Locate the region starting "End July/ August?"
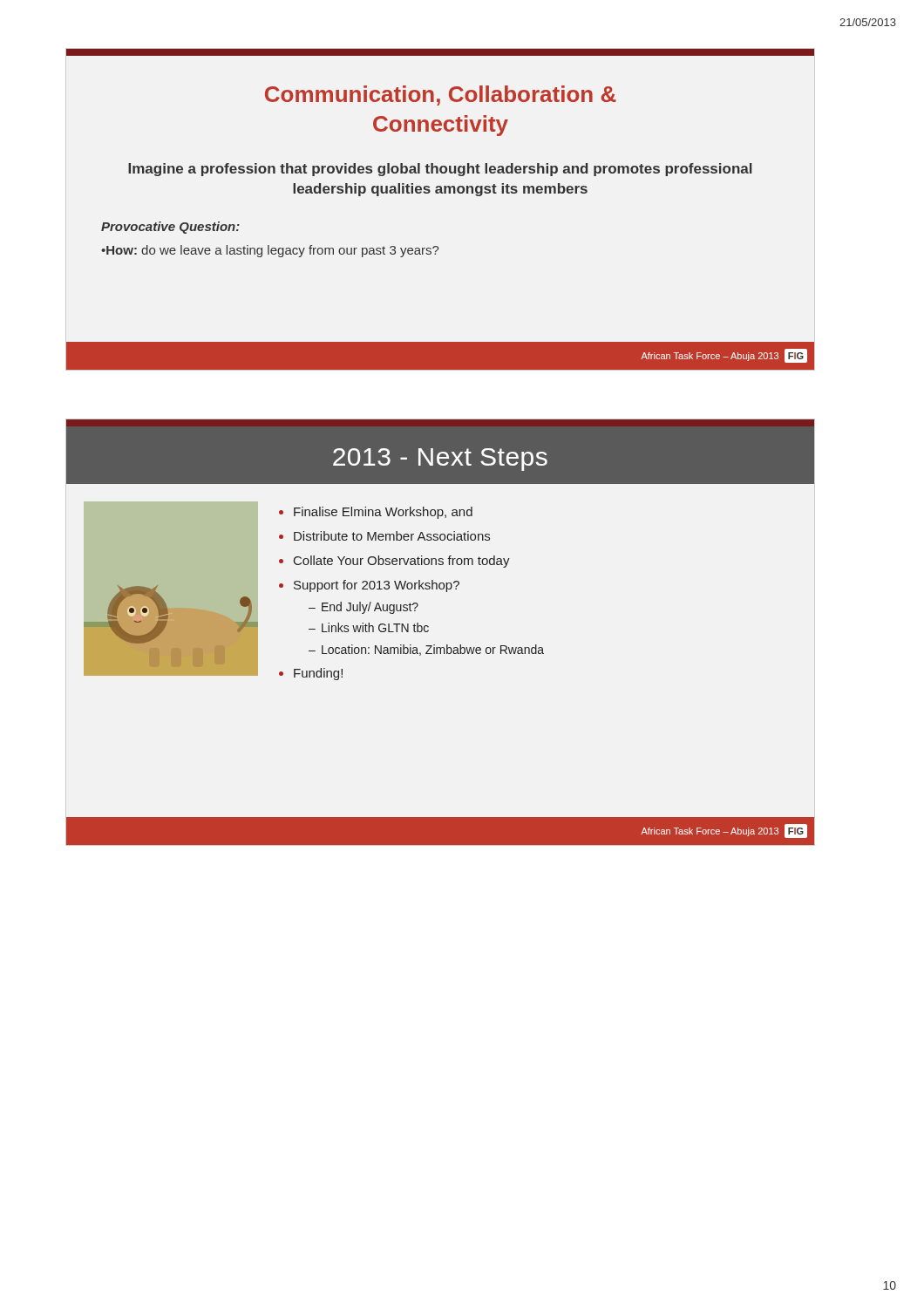Viewport: 924px width, 1308px height. point(370,607)
